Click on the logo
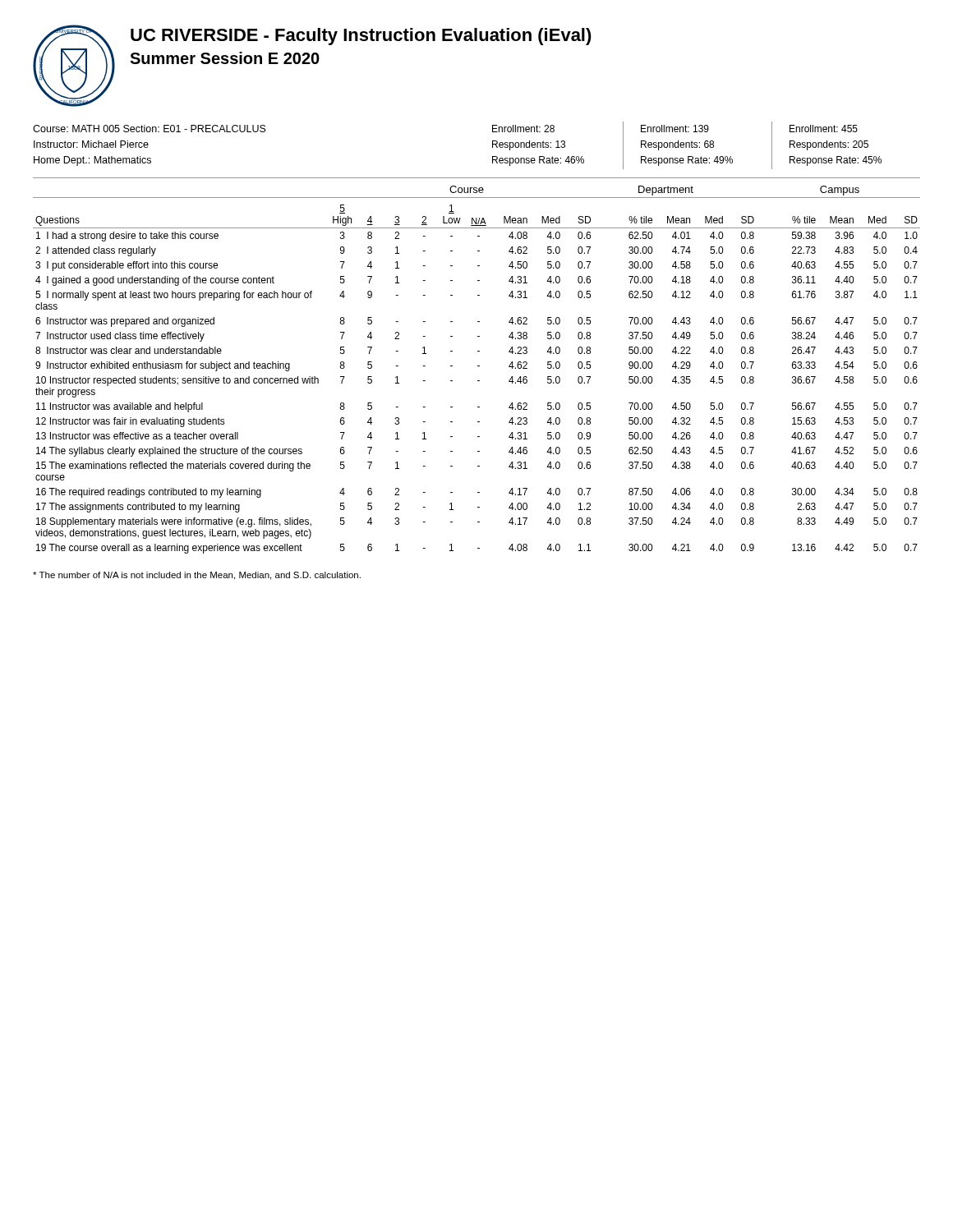This screenshot has height=1232, width=953. tap(74, 66)
